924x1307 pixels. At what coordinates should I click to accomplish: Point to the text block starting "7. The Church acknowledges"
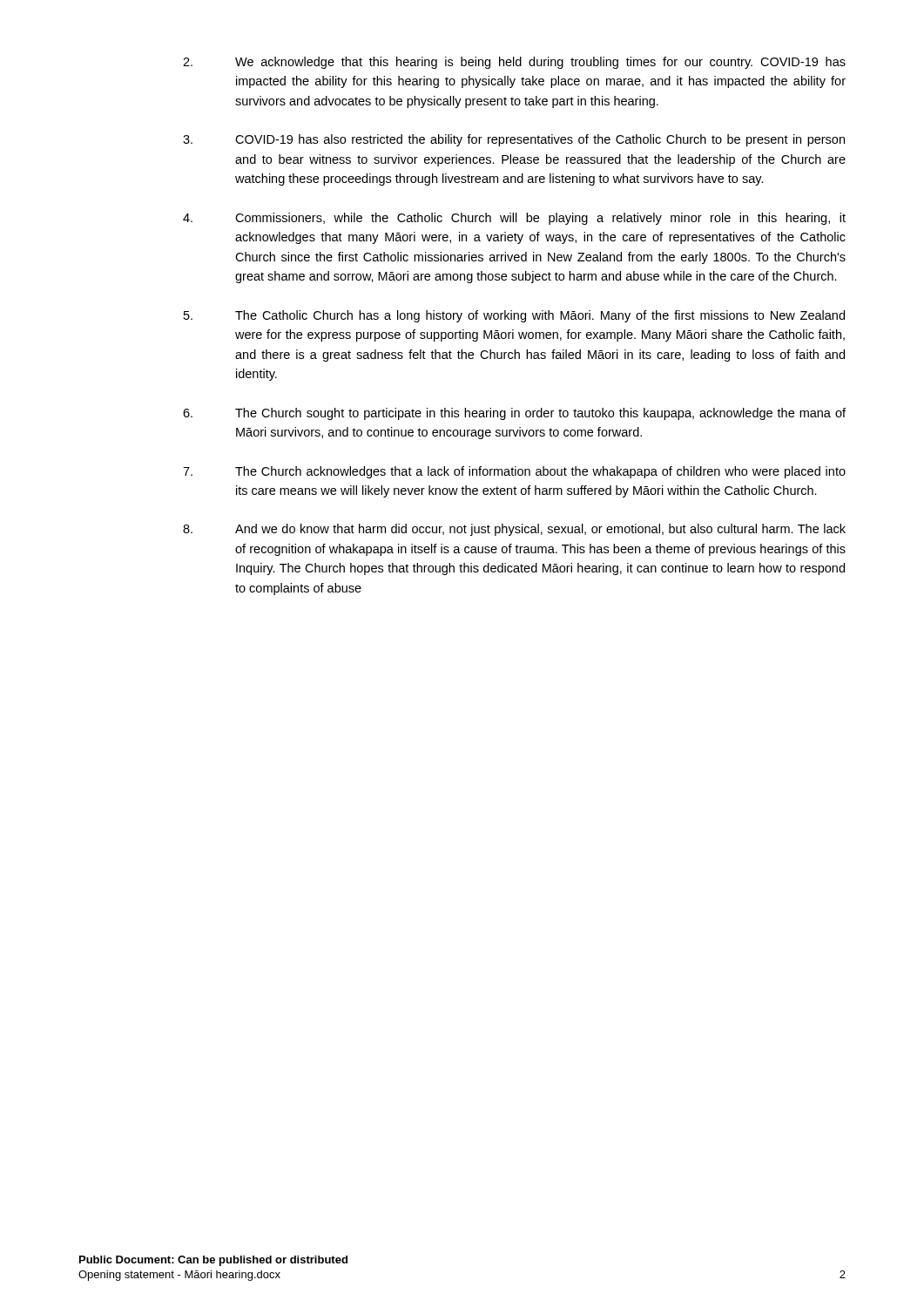point(514,481)
